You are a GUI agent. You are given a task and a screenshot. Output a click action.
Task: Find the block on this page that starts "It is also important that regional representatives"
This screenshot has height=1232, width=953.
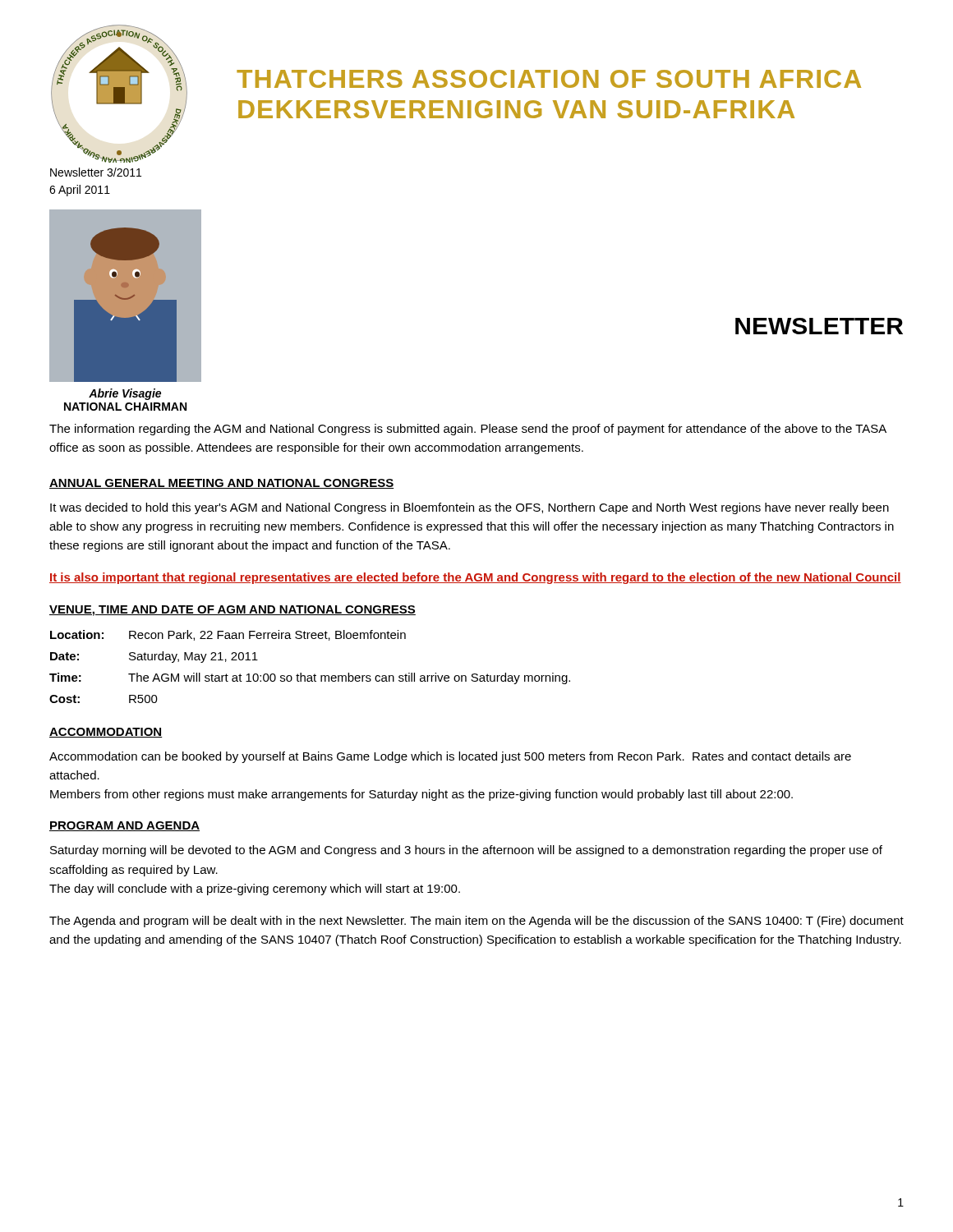[475, 577]
